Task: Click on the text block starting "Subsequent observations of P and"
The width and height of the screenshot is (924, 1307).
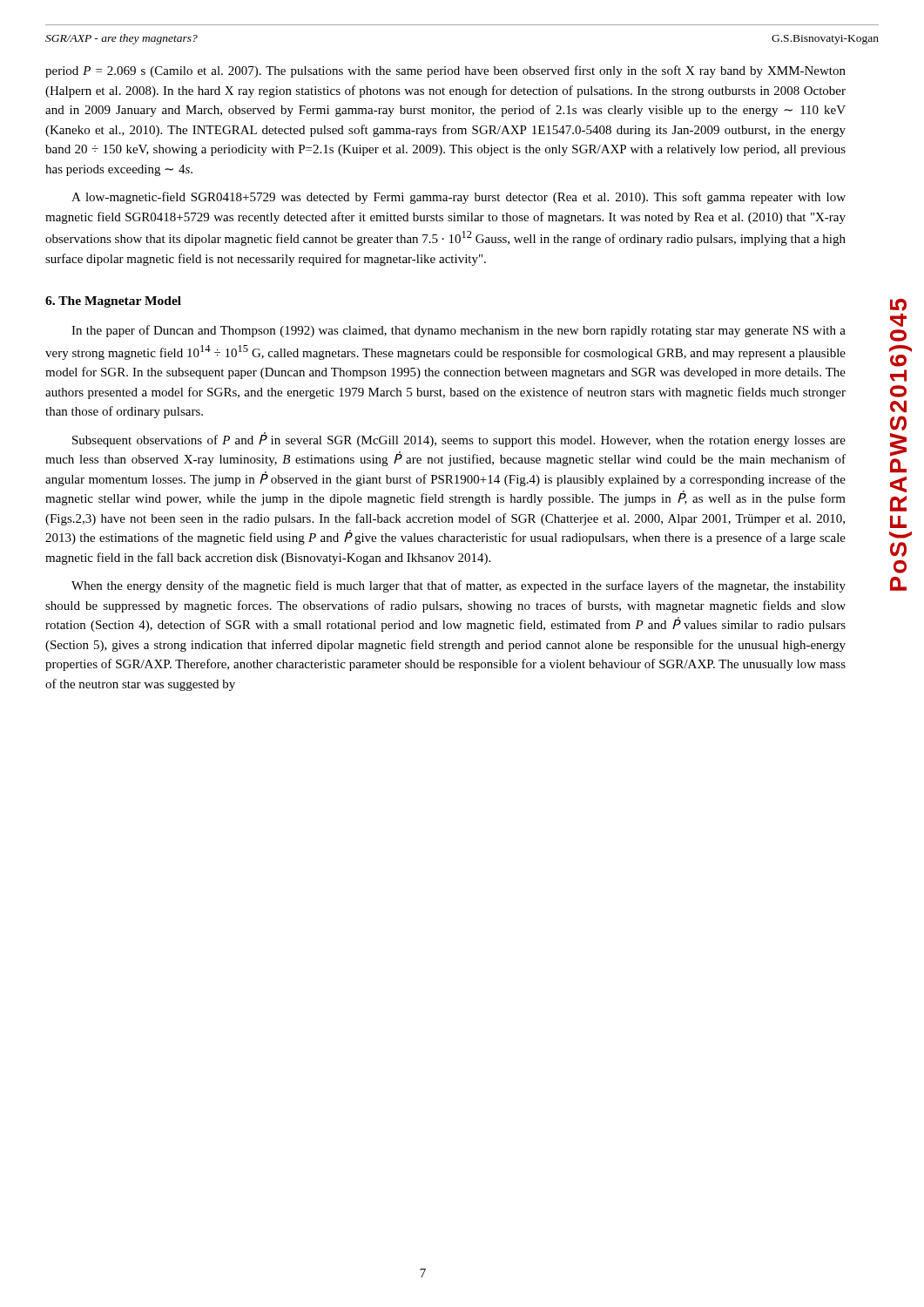Action: pyautogui.click(x=445, y=499)
